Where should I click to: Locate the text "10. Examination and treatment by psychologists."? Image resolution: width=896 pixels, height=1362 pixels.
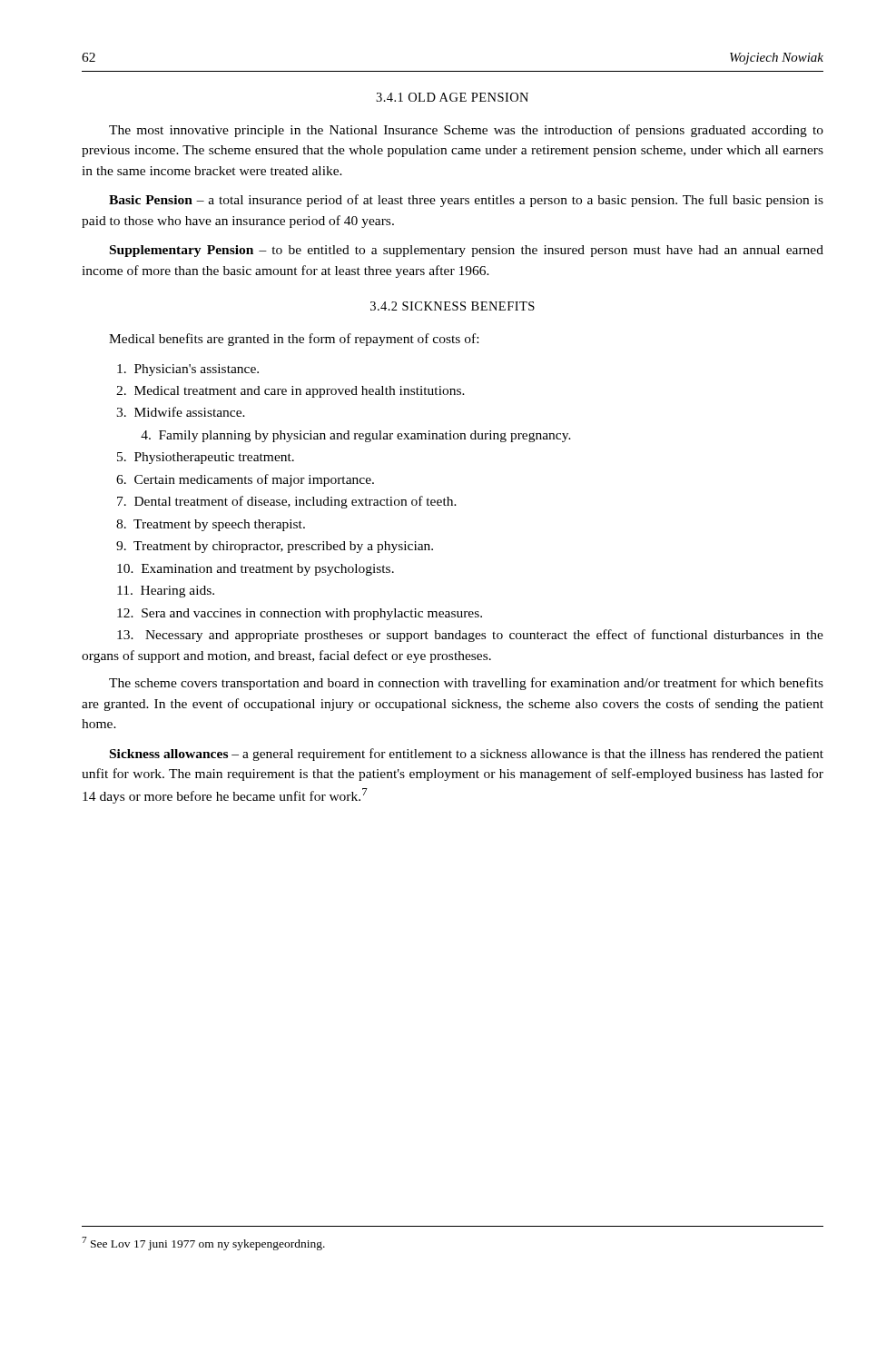tap(255, 568)
